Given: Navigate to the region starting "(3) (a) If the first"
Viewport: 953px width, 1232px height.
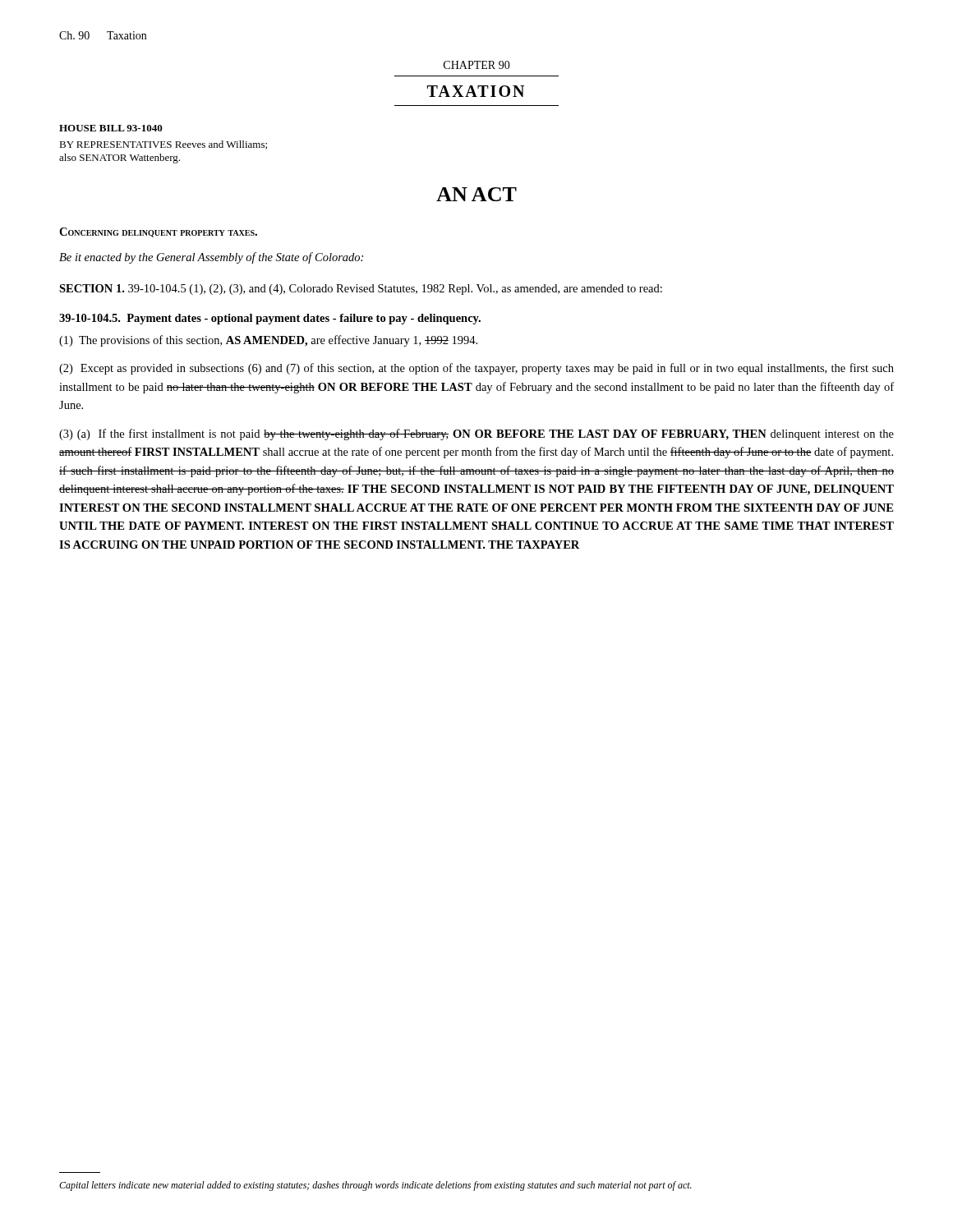Looking at the screenshot, I should coord(476,489).
